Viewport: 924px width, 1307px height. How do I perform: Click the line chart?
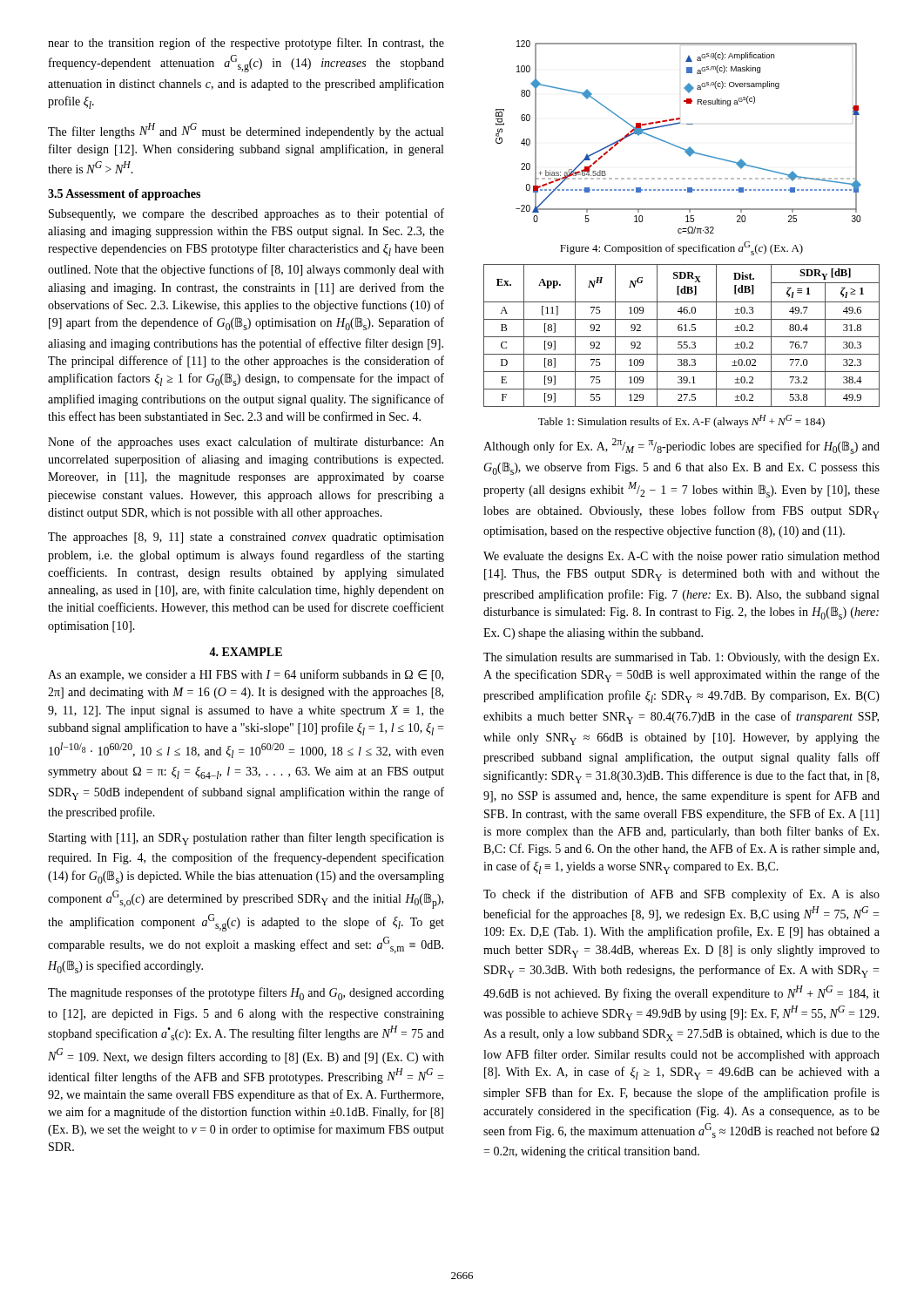tap(681, 135)
